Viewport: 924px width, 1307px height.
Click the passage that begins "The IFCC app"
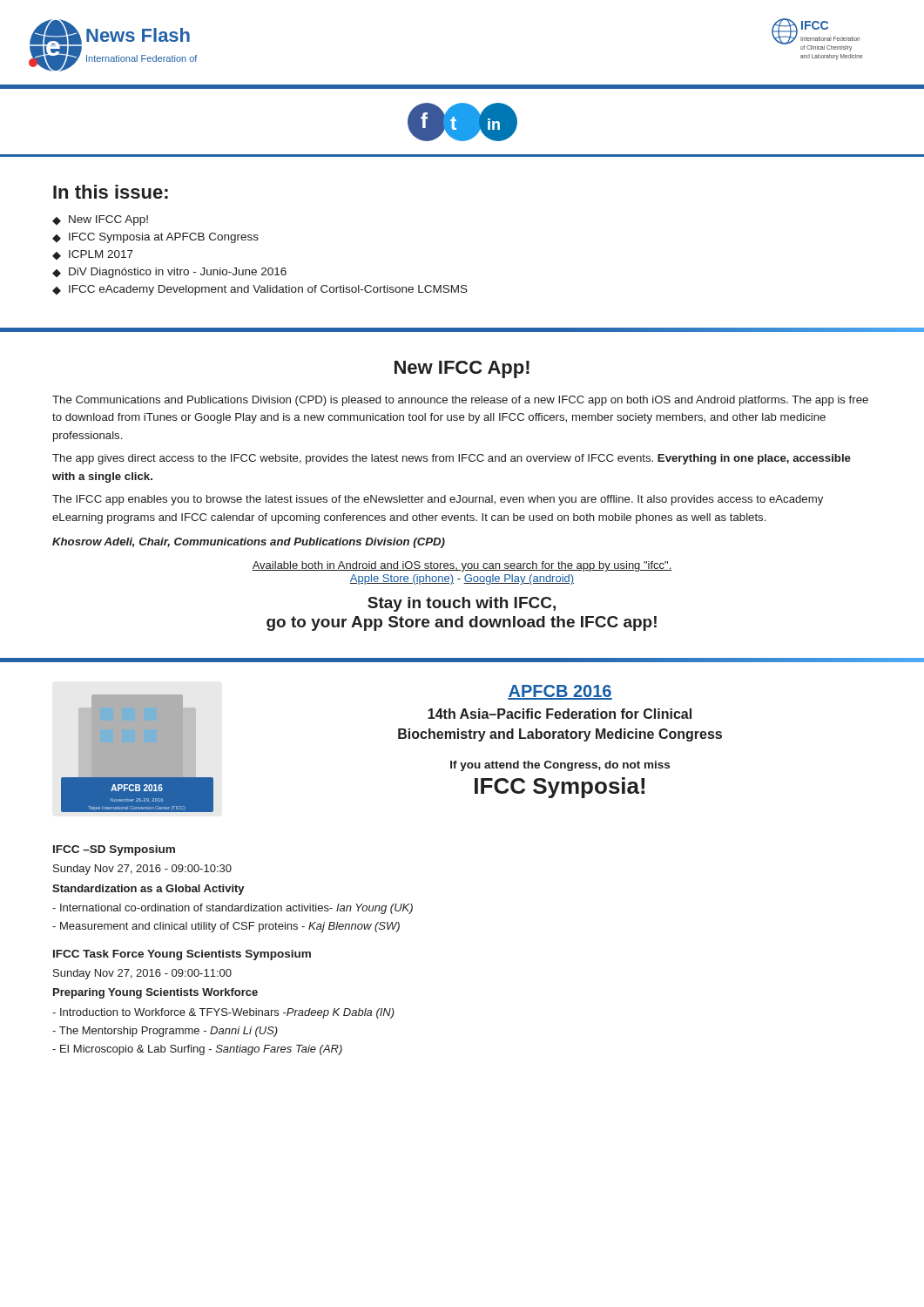(x=438, y=508)
